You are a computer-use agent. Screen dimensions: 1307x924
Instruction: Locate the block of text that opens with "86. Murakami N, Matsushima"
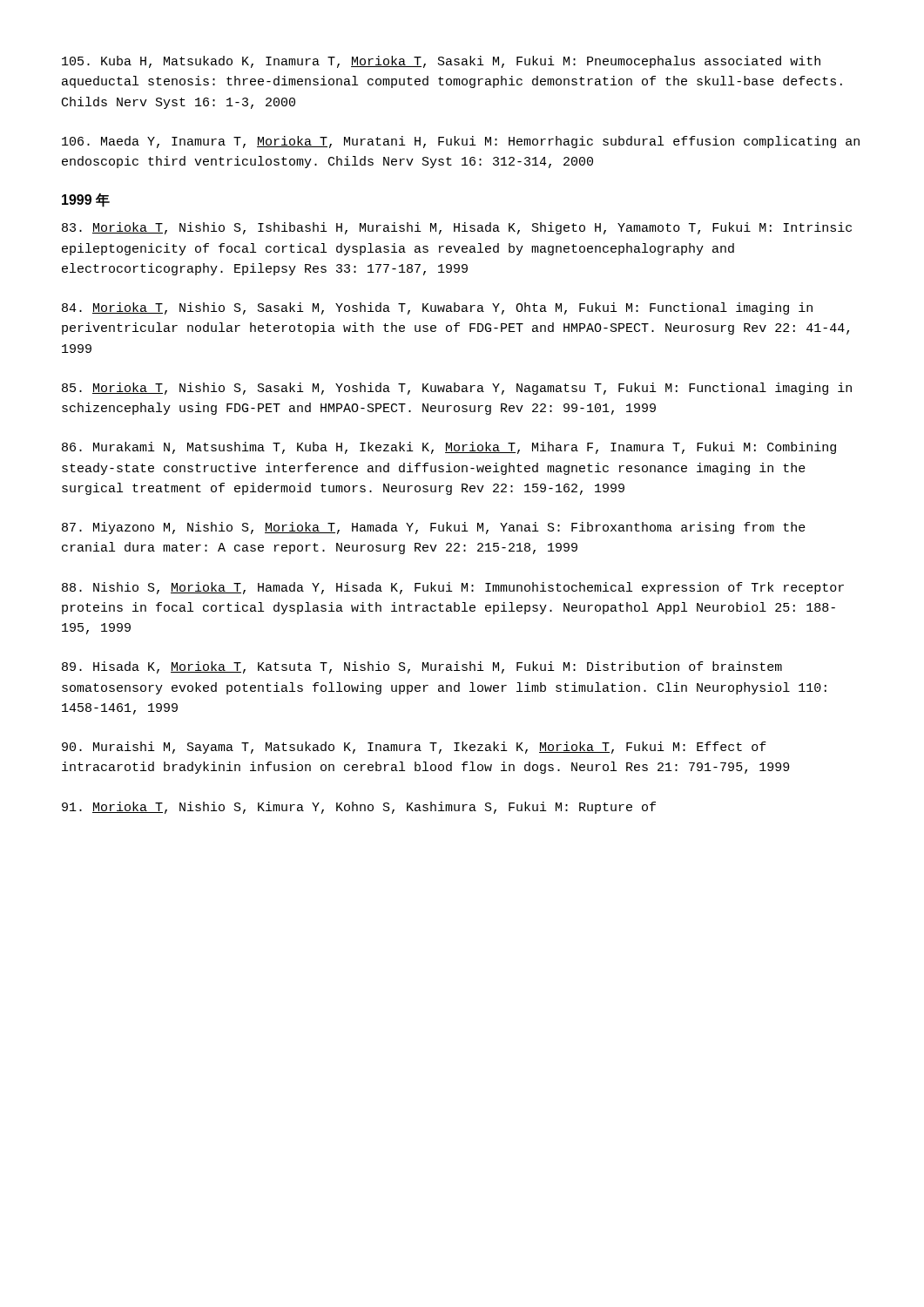pyautogui.click(x=449, y=469)
